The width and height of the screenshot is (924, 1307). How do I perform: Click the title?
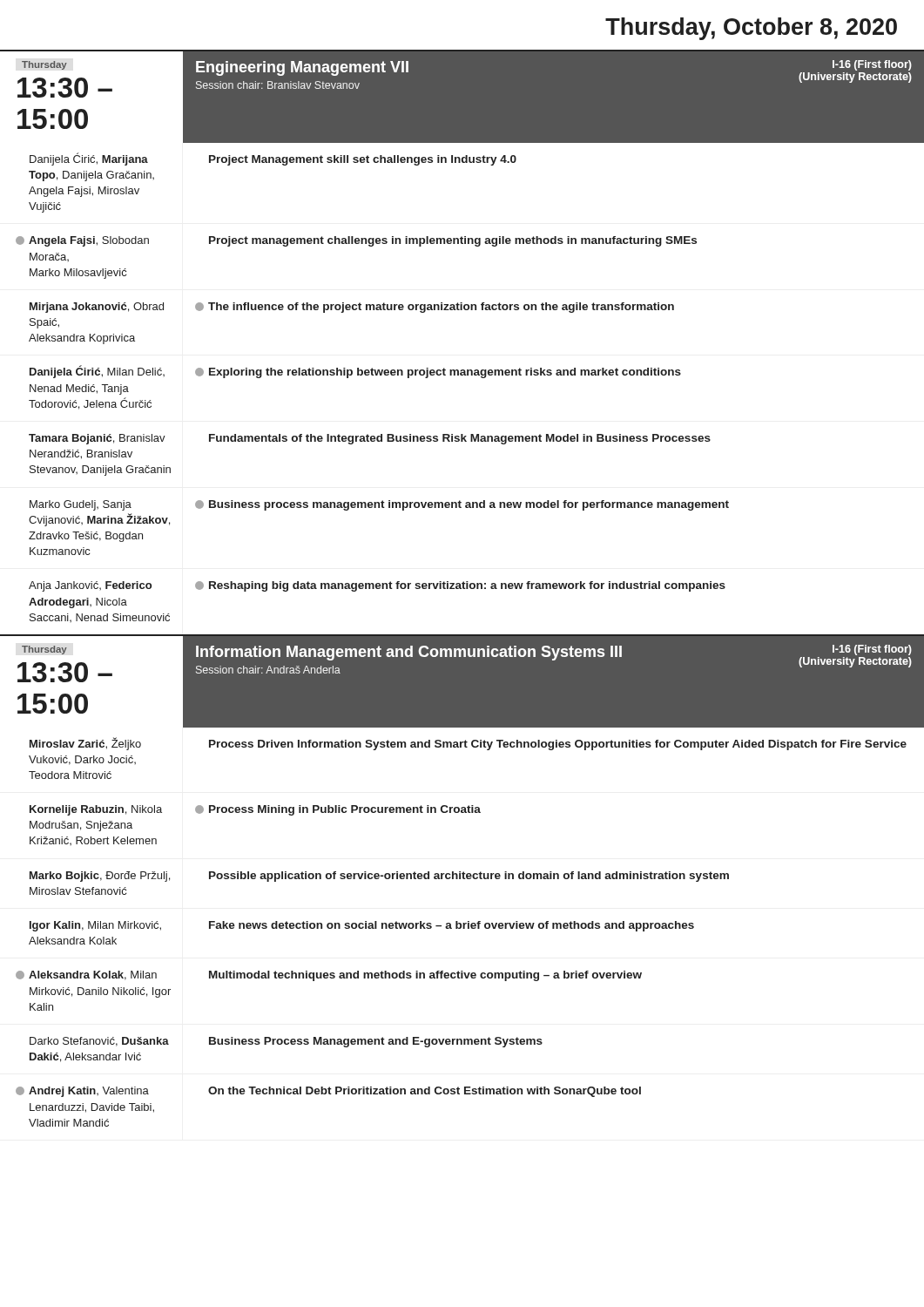coord(752,27)
